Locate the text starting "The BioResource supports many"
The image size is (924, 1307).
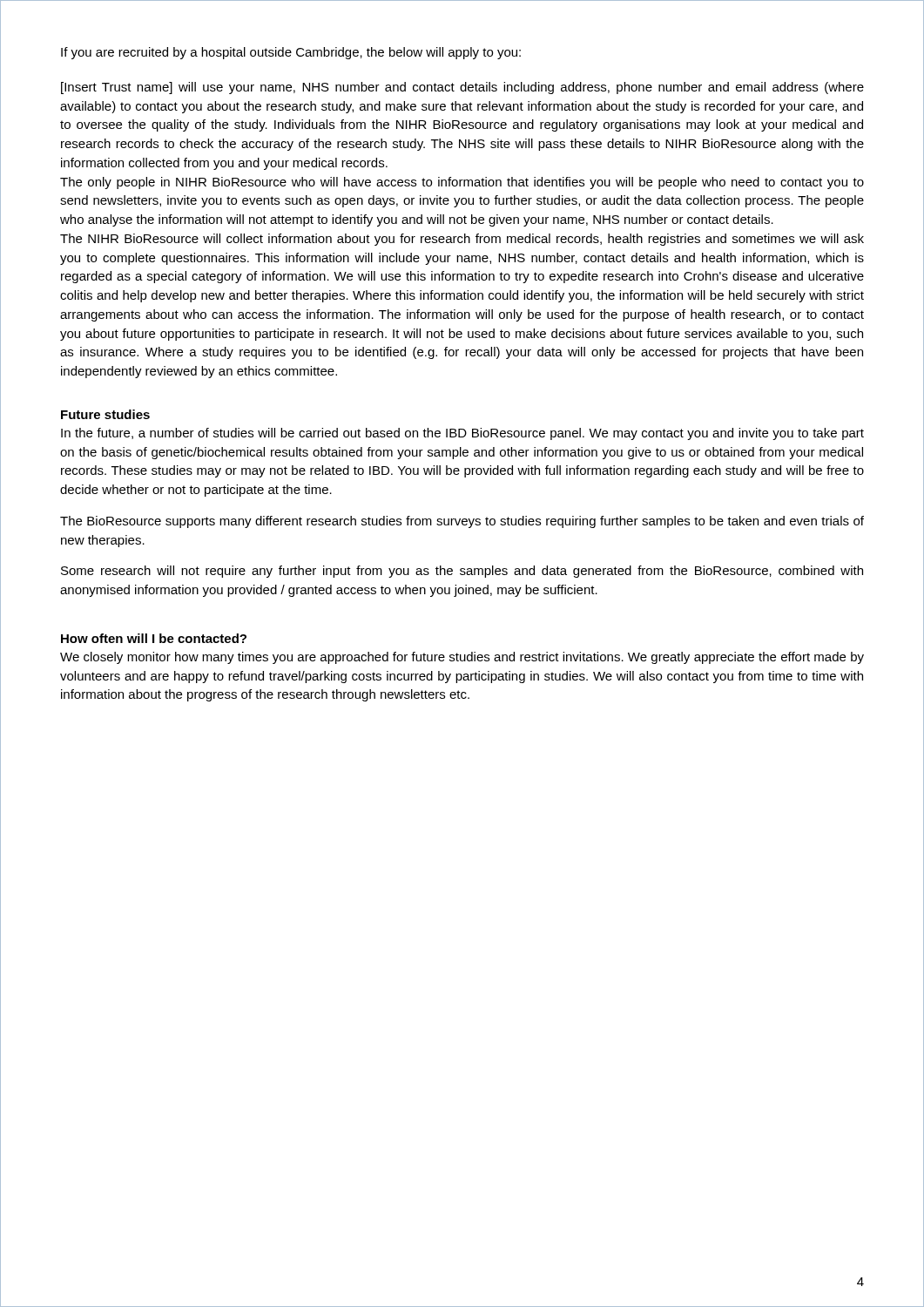[x=462, y=530]
